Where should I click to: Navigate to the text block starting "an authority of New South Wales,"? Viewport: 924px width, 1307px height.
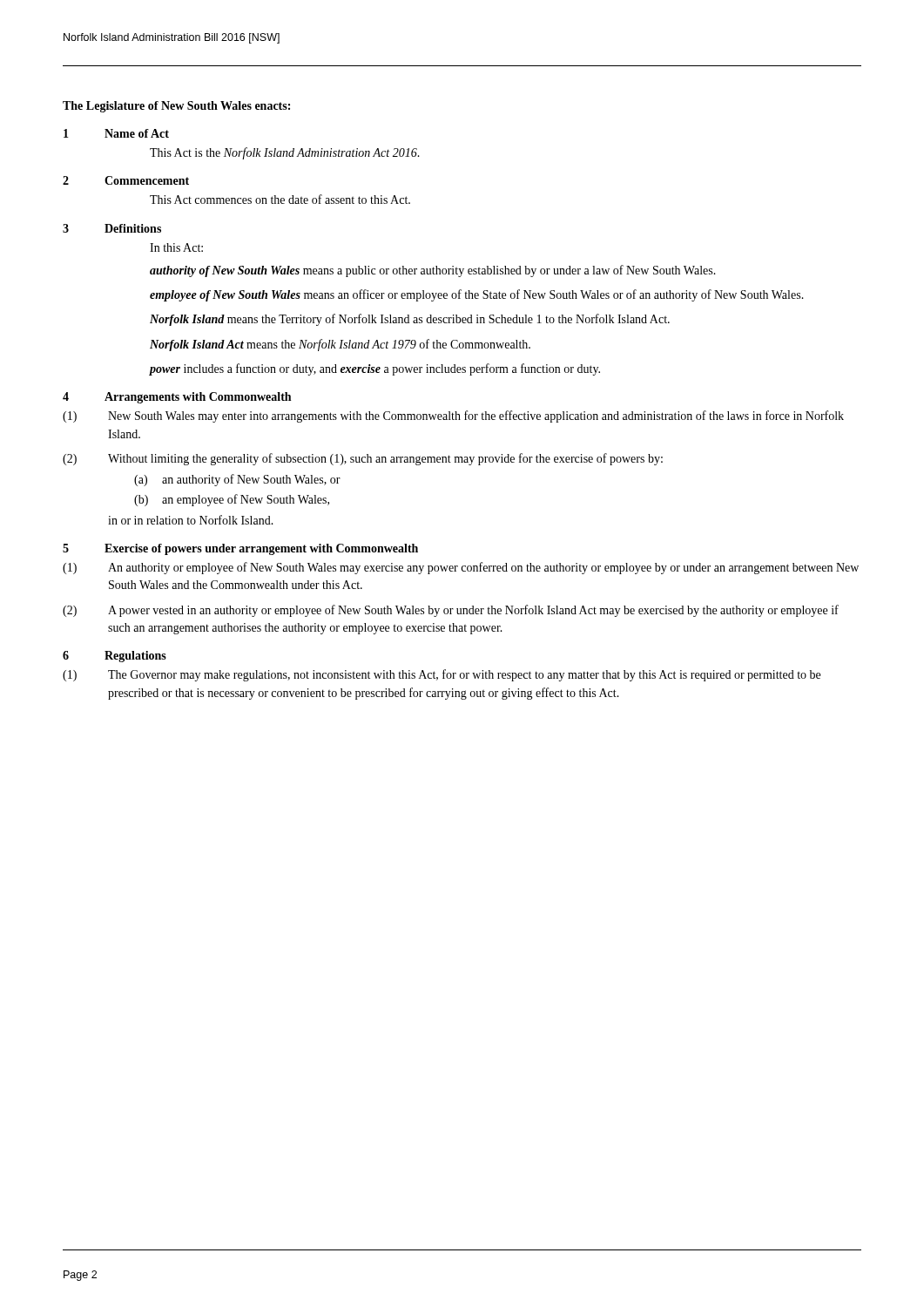click(x=251, y=480)
